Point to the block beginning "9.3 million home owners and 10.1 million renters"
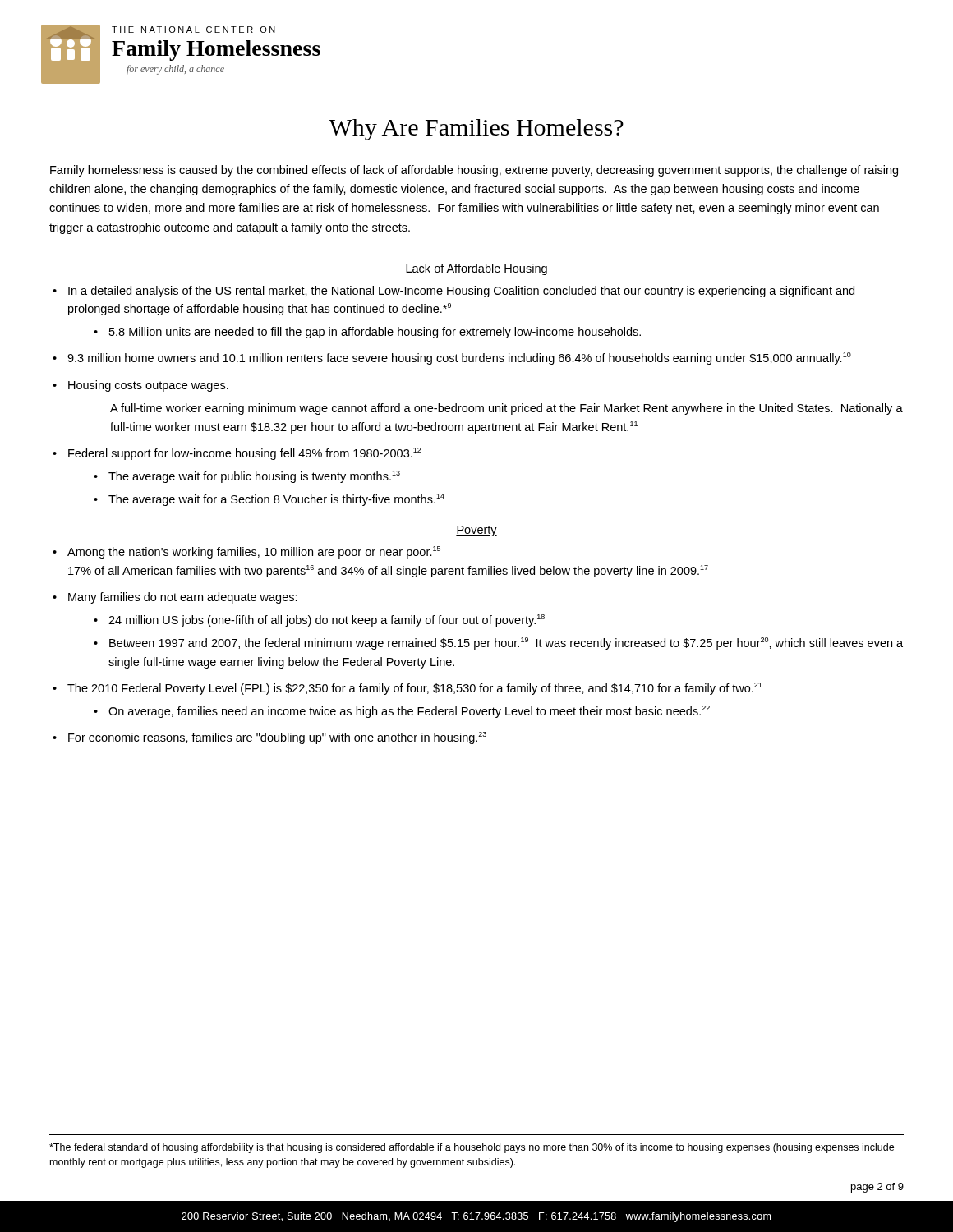The width and height of the screenshot is (953, 1232). [459, 358]
